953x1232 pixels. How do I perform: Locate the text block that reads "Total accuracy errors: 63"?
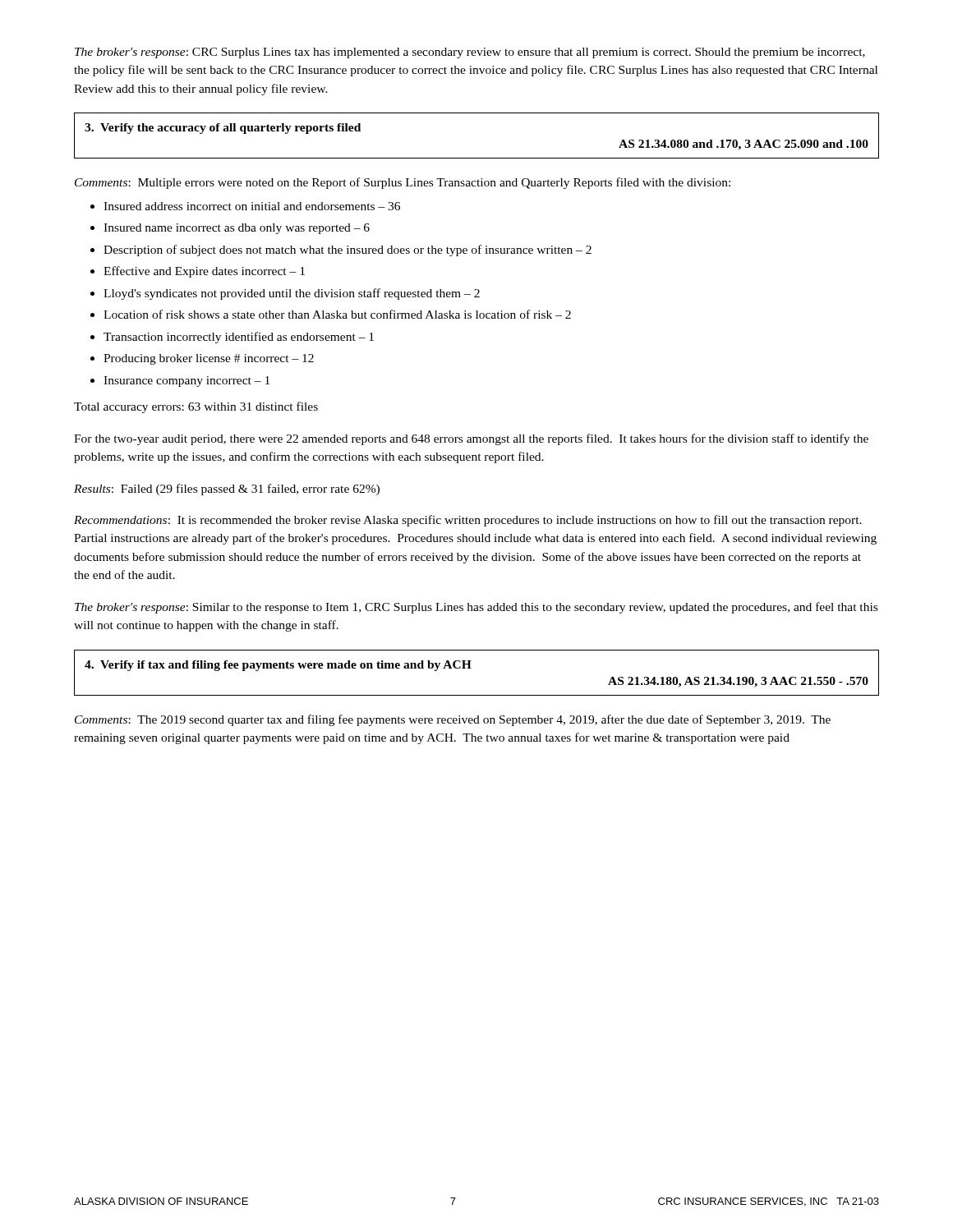[196, 406]
